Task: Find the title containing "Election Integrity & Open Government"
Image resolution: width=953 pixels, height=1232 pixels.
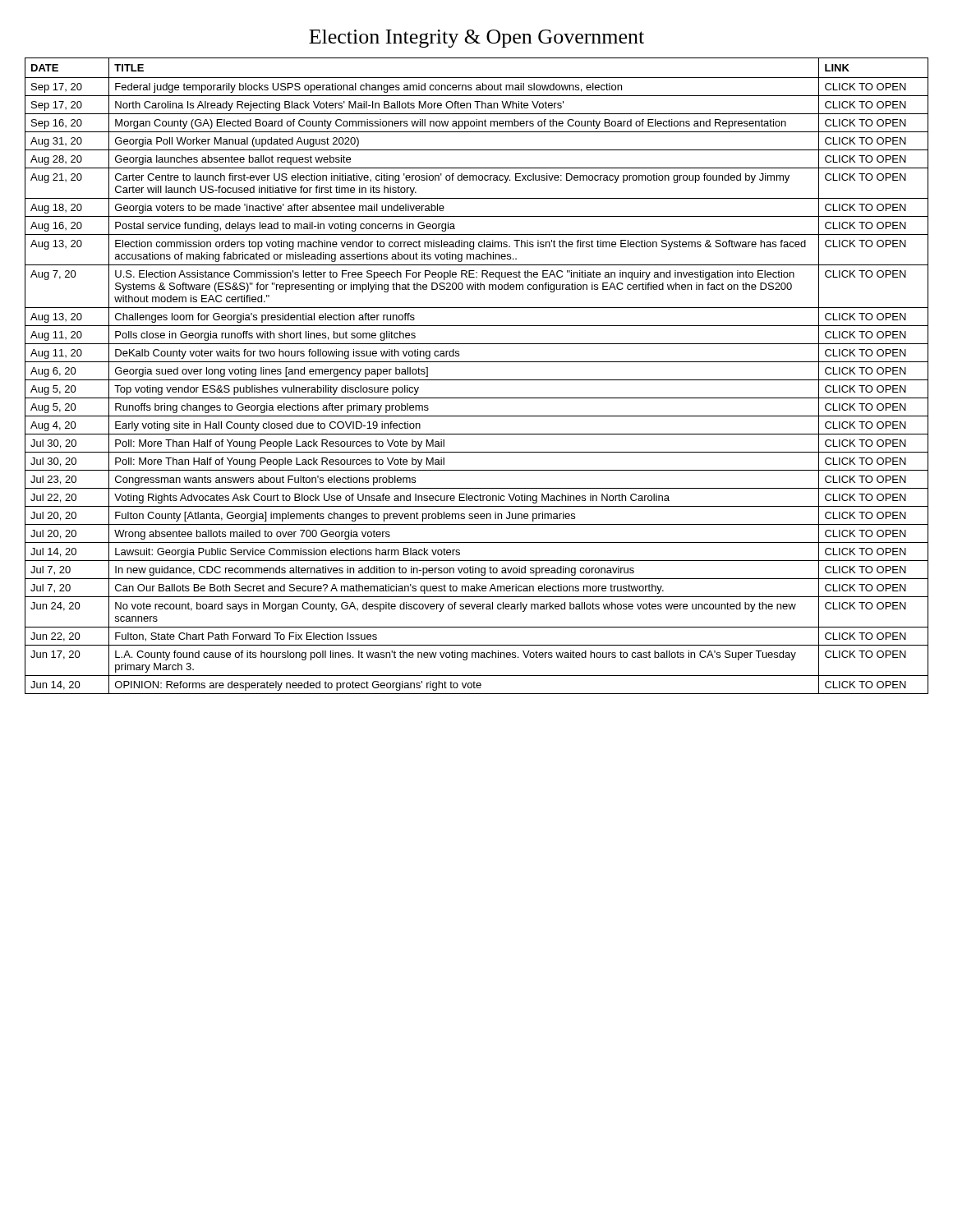Action: pyautogui.click(x=476, y=37)
